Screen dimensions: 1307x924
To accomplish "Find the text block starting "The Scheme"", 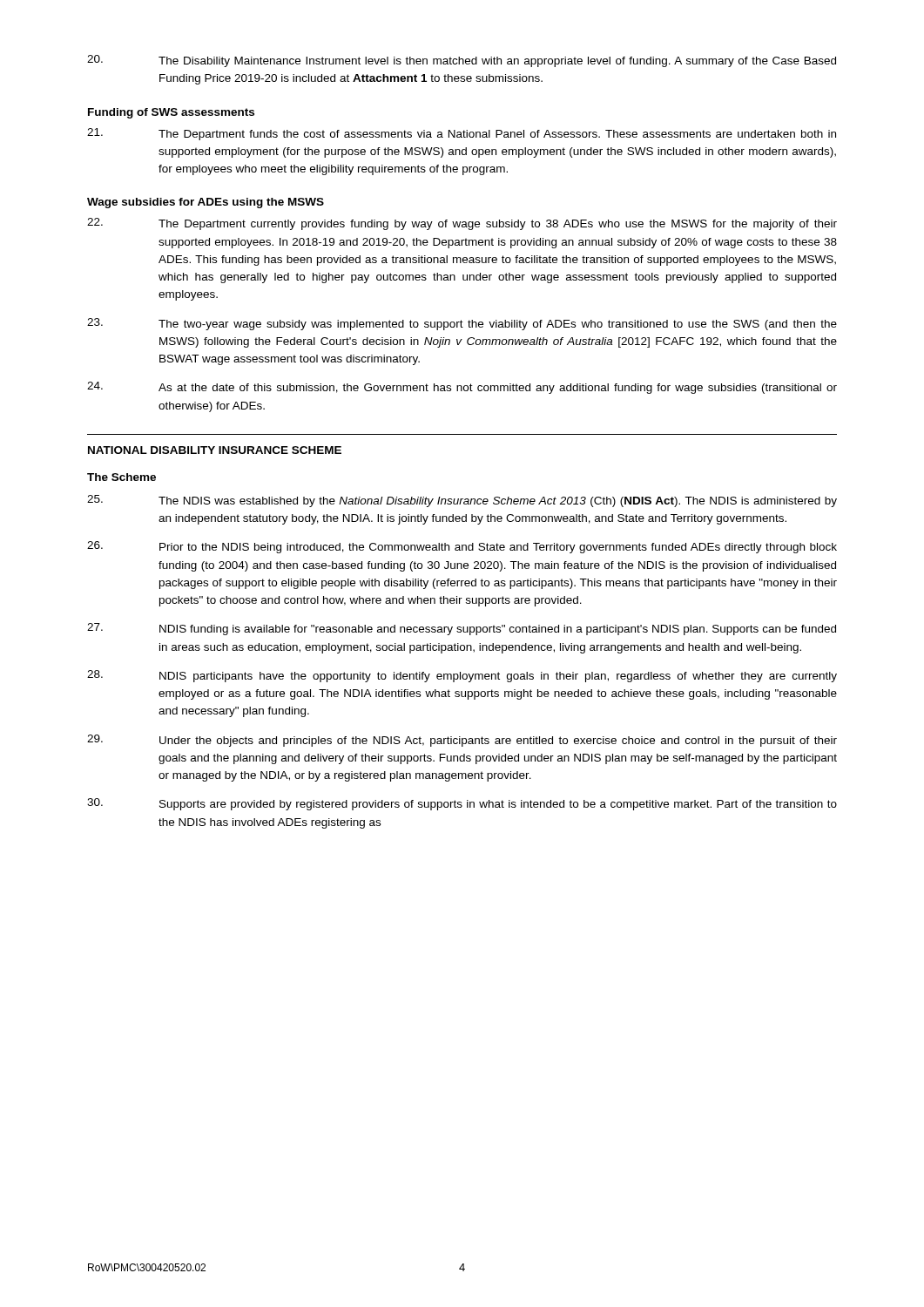I will click(122, 477).
